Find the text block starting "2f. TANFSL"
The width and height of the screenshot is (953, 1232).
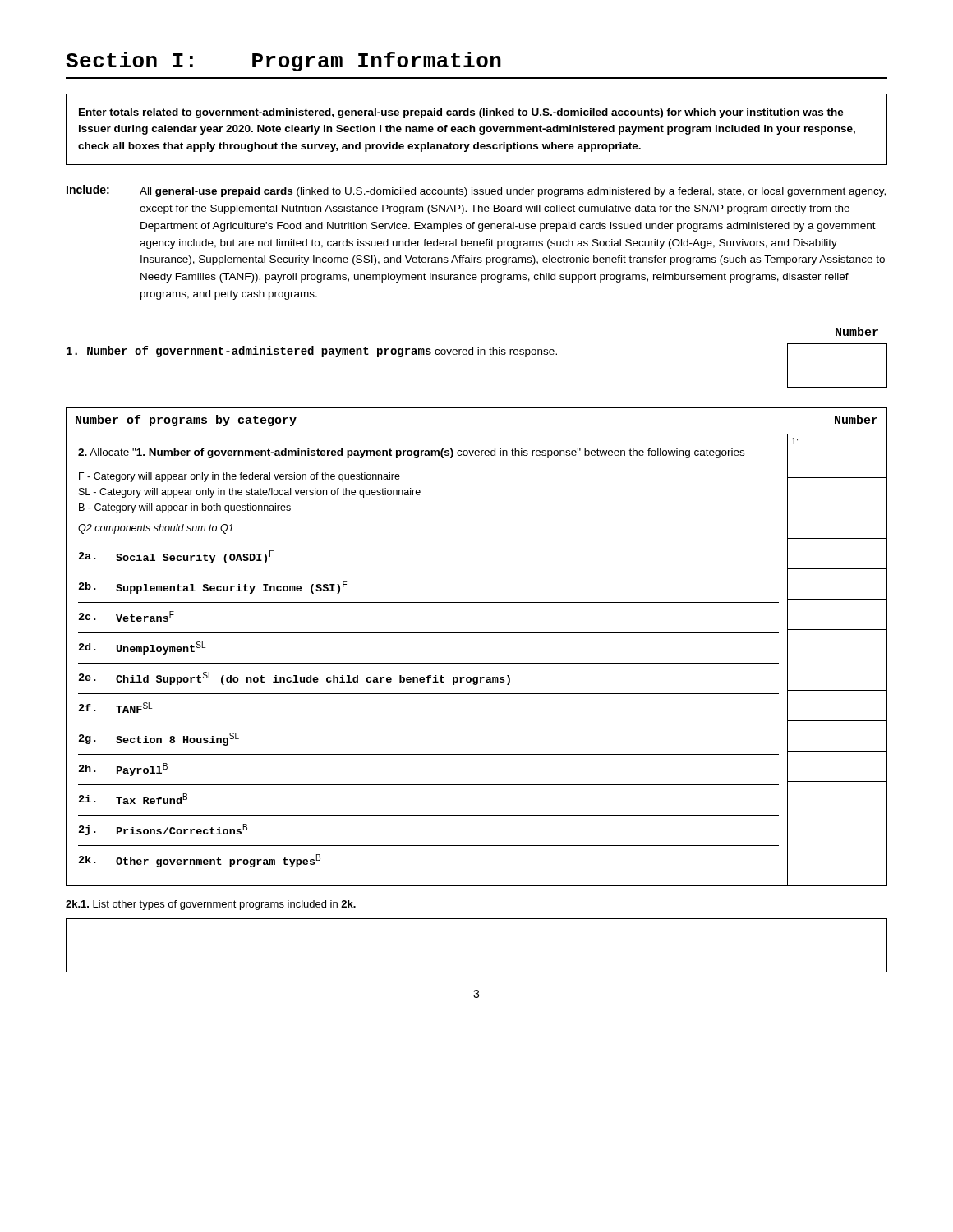pos(115,708)
